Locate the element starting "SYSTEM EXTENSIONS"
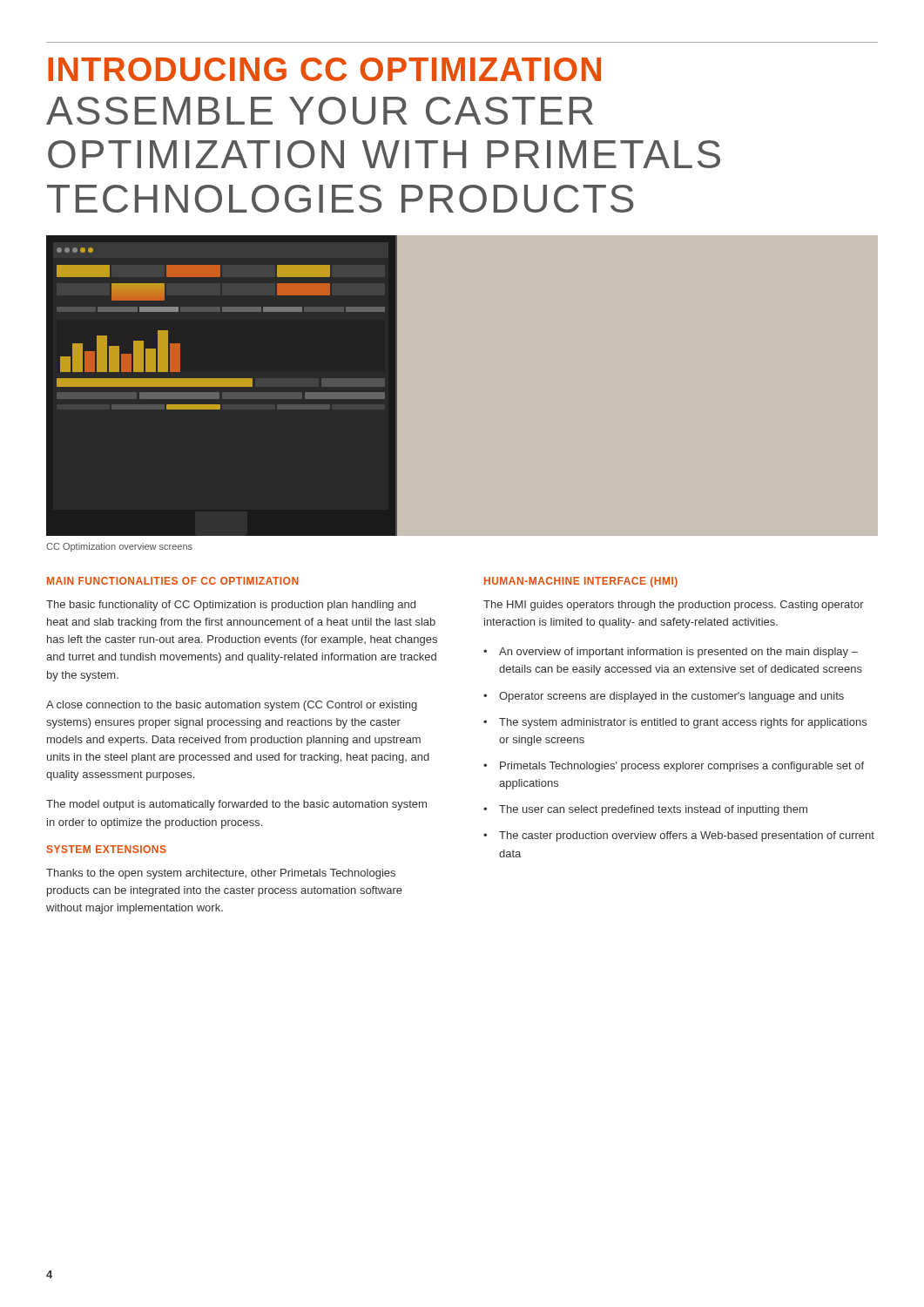 tap(106, 849)
